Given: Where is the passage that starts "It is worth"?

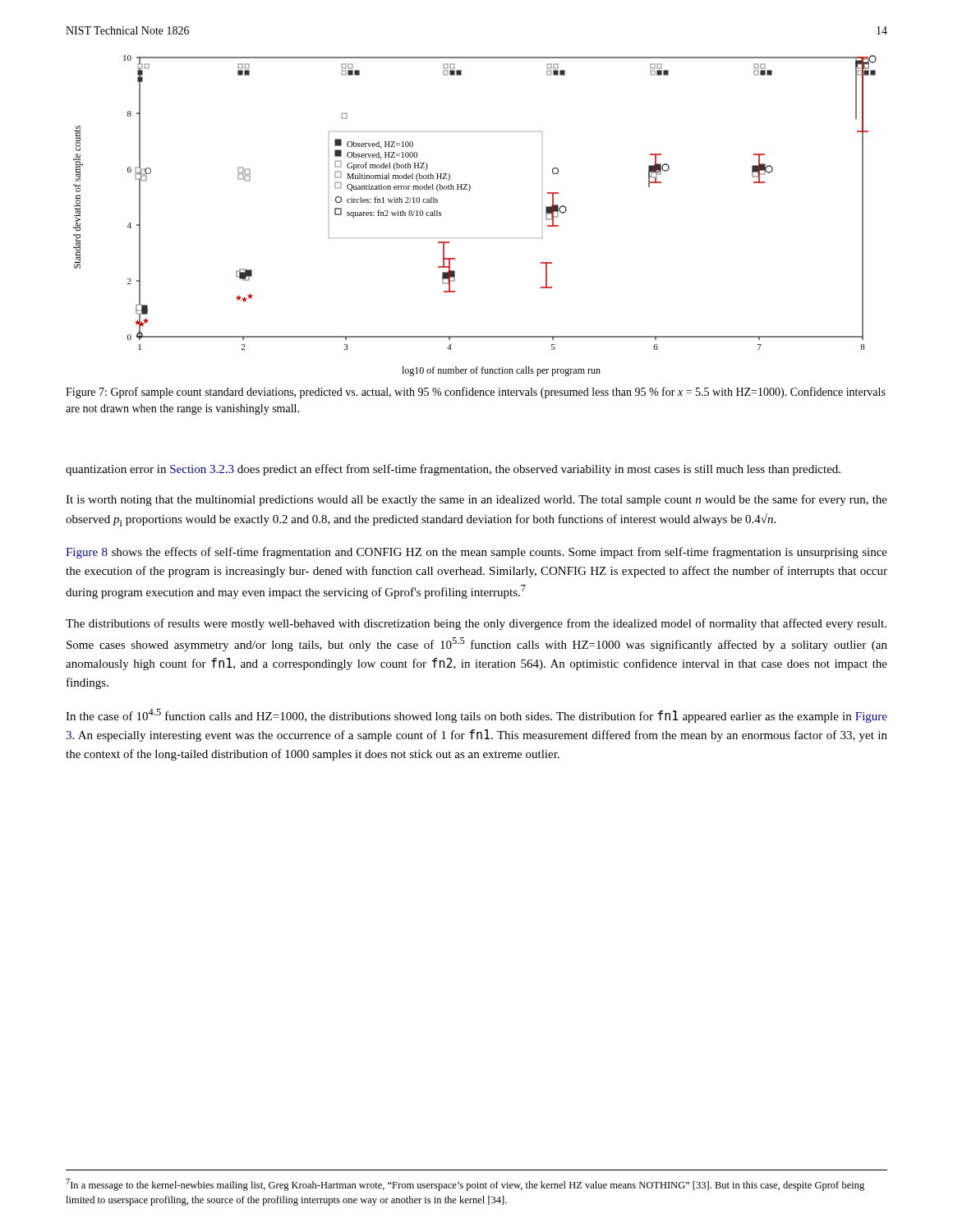Looking at the screenshot, I should coord(476,511).
